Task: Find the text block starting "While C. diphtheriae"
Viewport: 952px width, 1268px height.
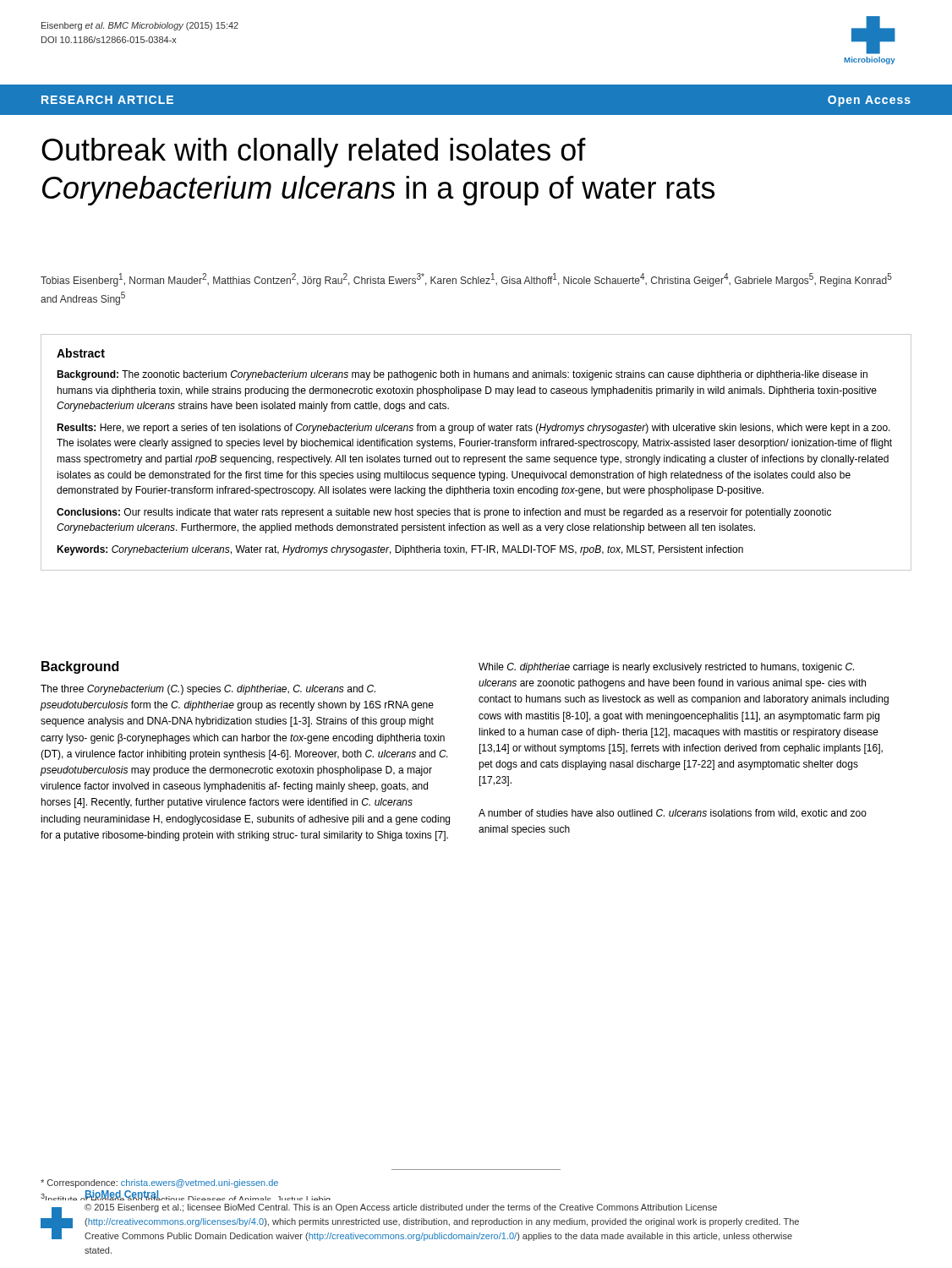Action: pyautogui.click(x=684, y=748)
